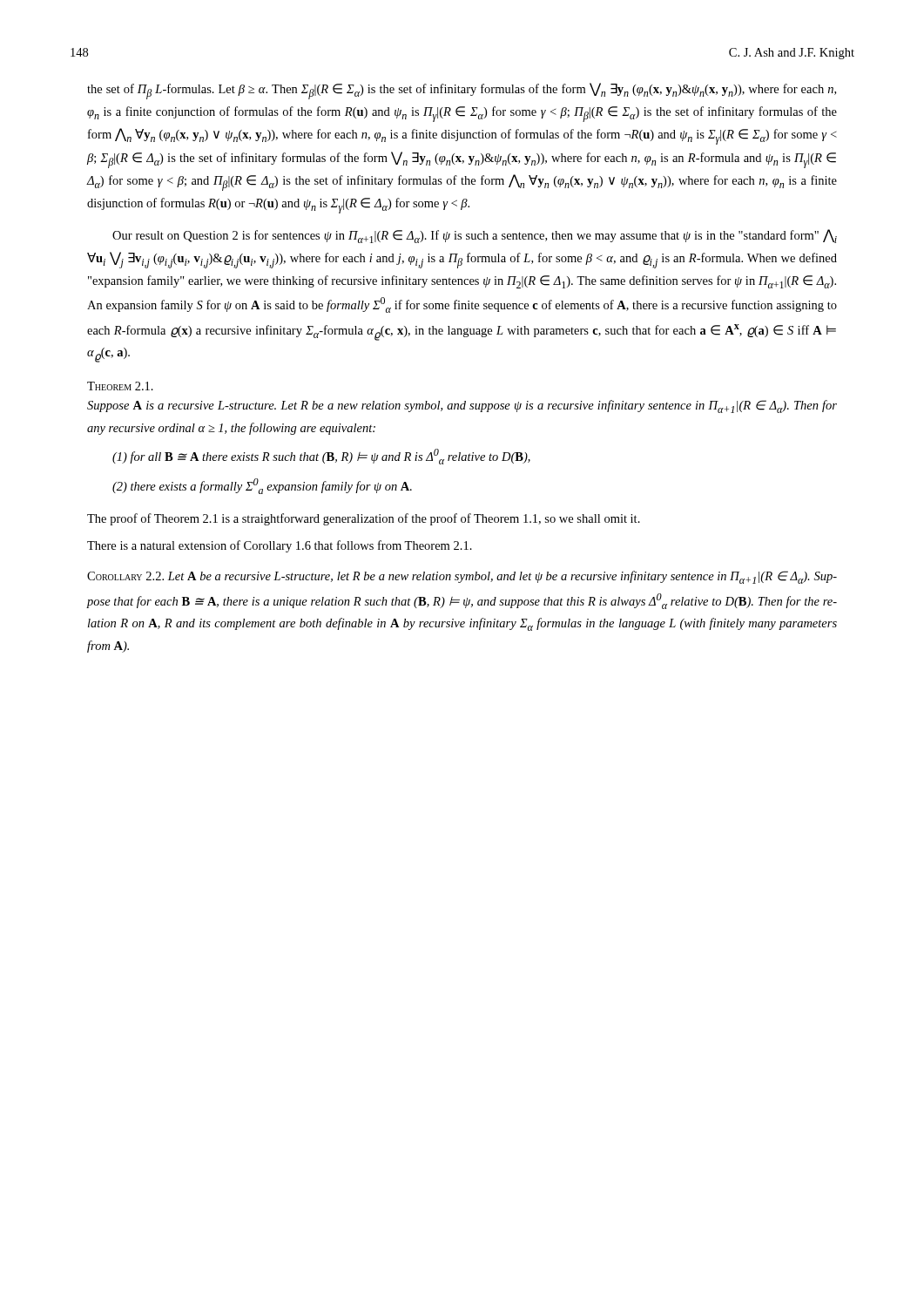Find the text block that reads "The proof of Theorem 2.1 is a"
This screenshot has width=924, height=1307.
(x=462, y=519)
